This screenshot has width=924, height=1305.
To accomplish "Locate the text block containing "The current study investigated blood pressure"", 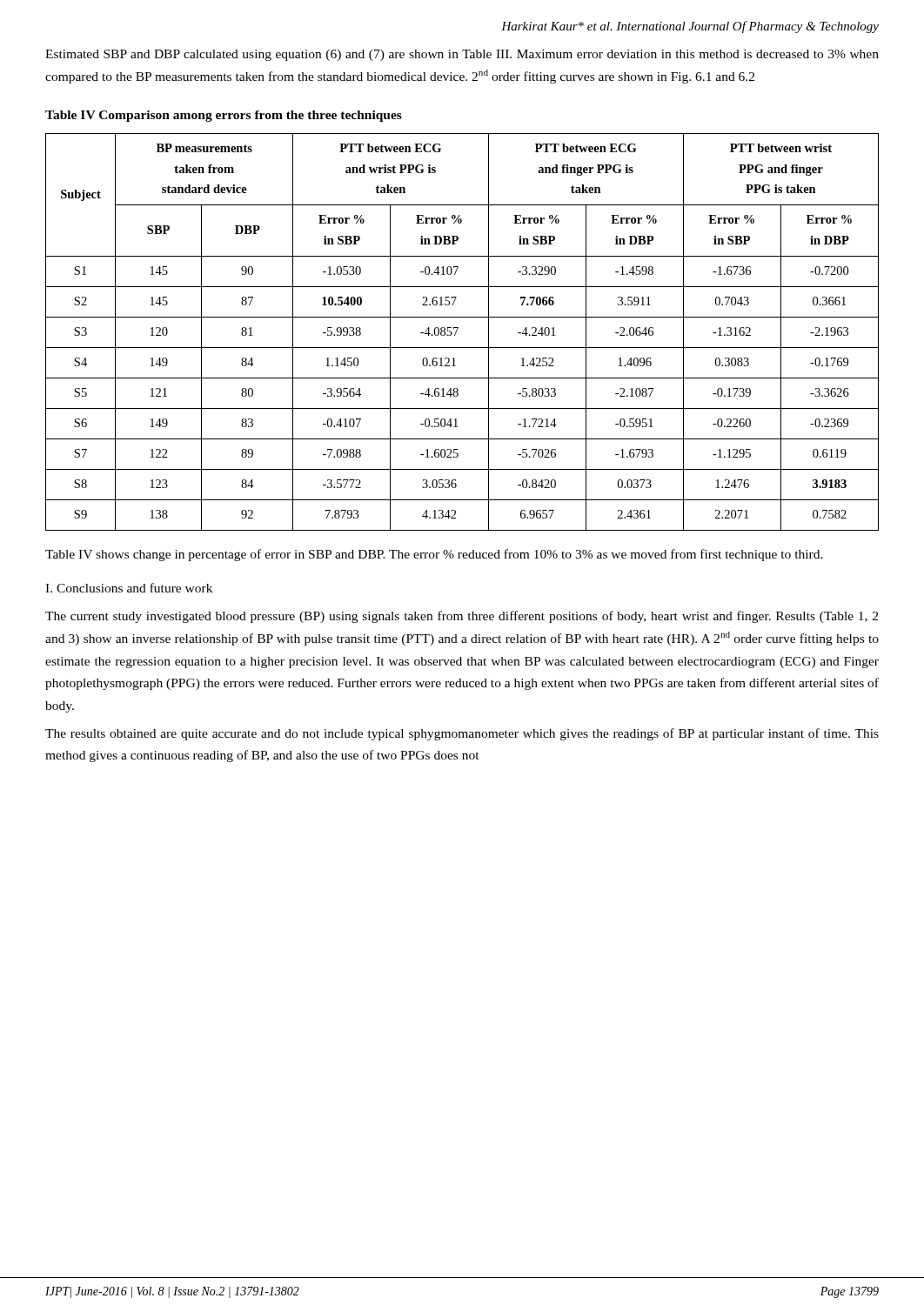I will point(462,660).
